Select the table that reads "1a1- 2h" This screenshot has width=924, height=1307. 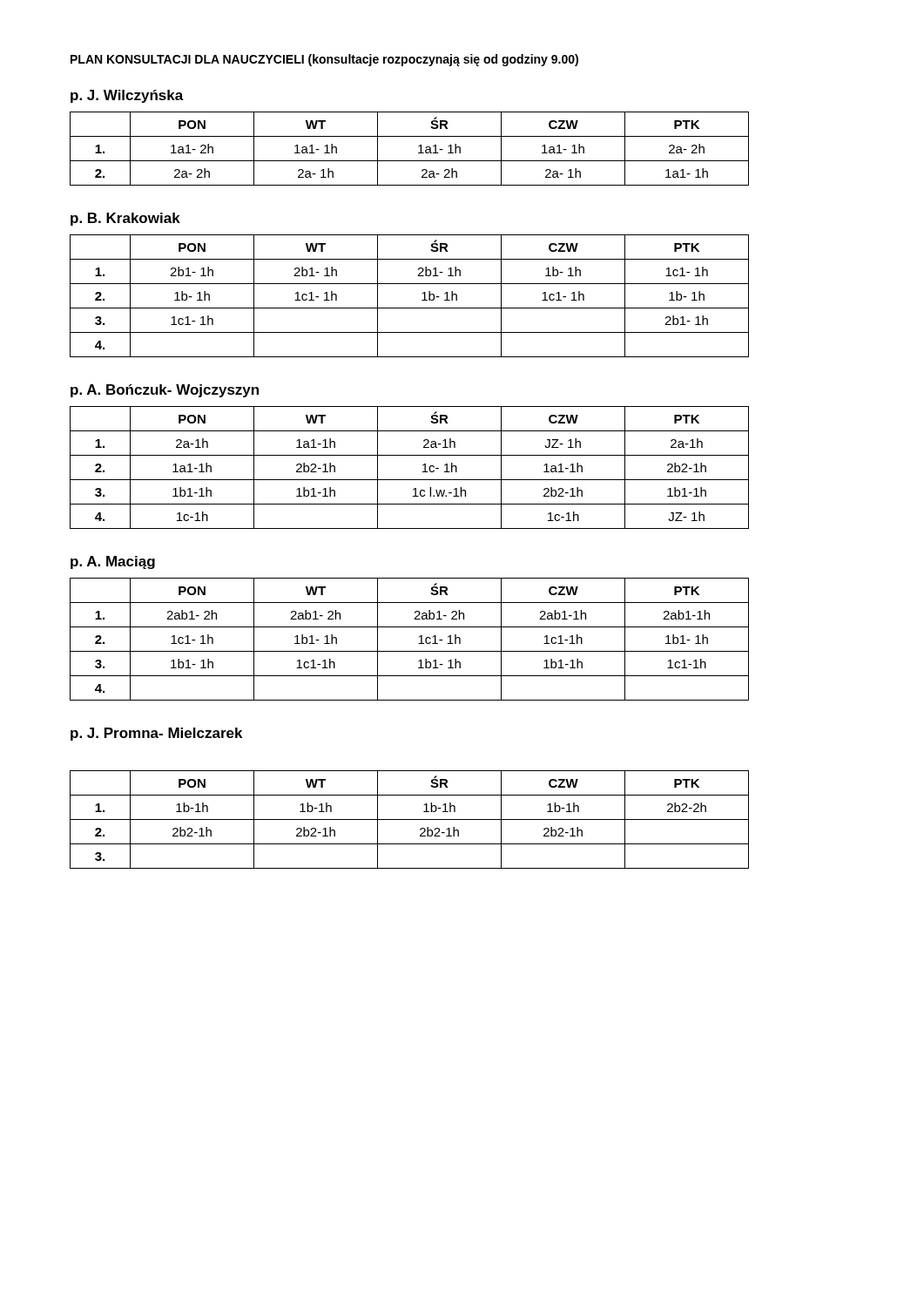coord(462,149)
